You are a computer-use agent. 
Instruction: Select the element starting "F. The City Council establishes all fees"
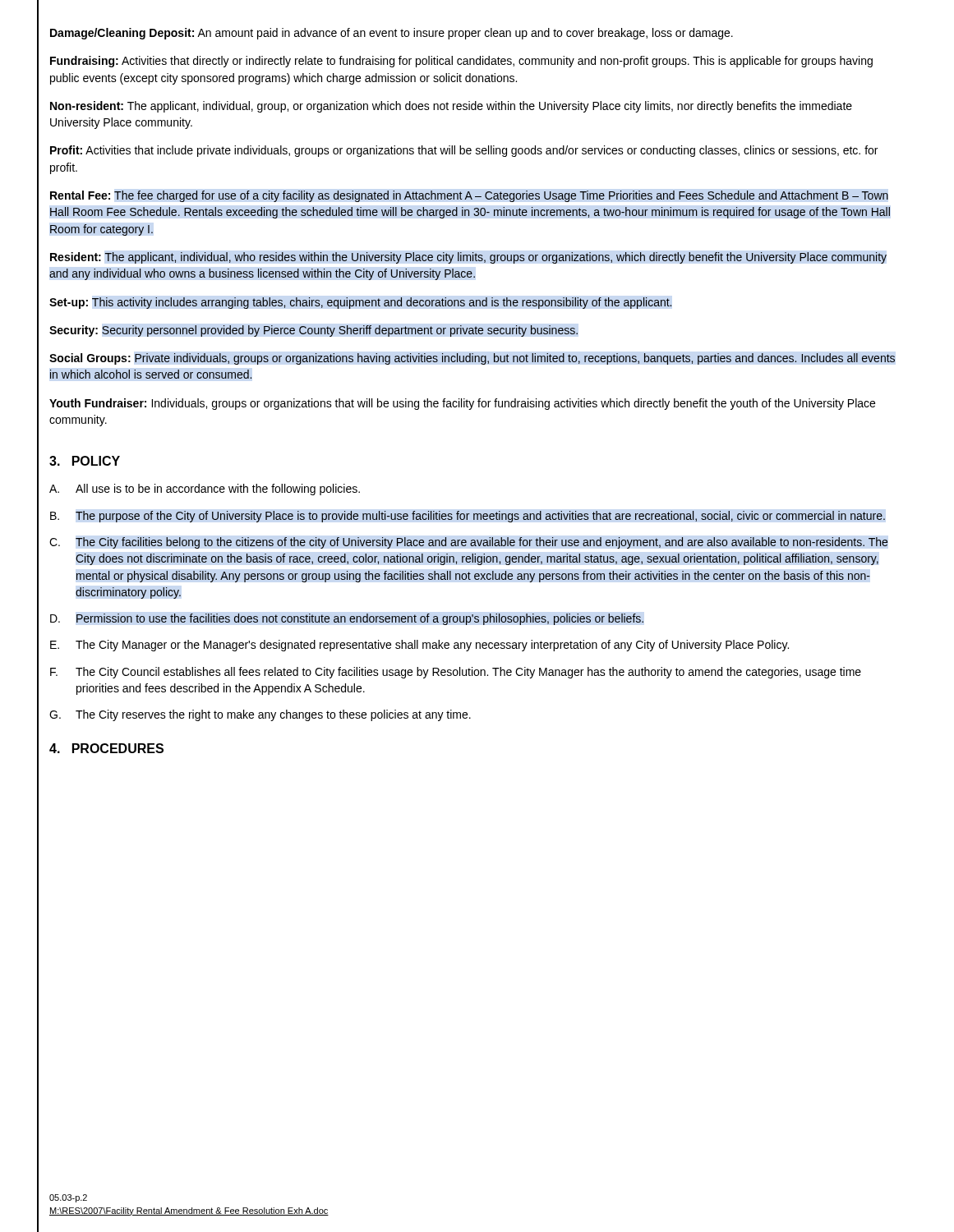tap(477, 680)
